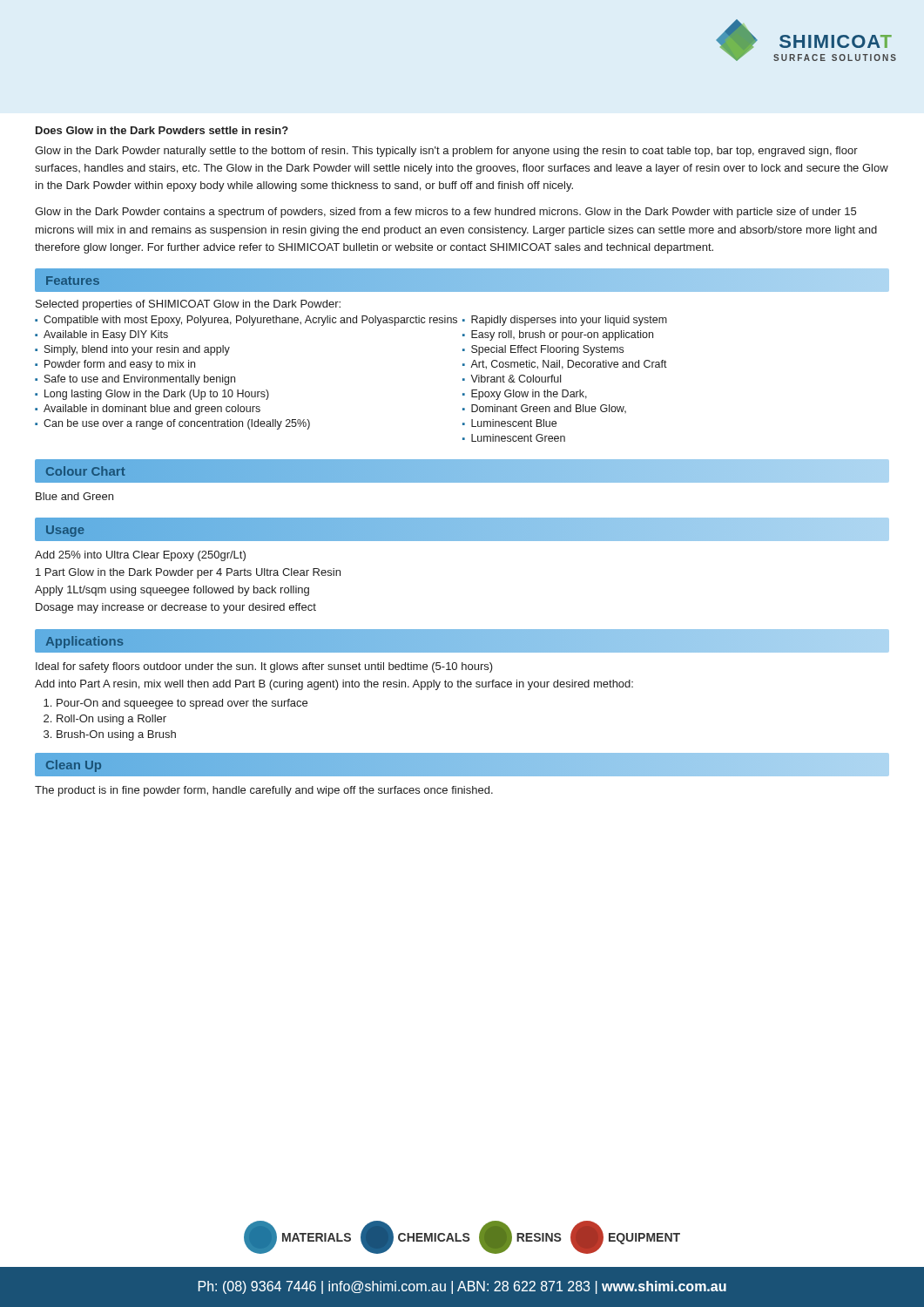Click on the region starting "Luminescent Green"
The image size is (924, 1307).
click(518, 438)
